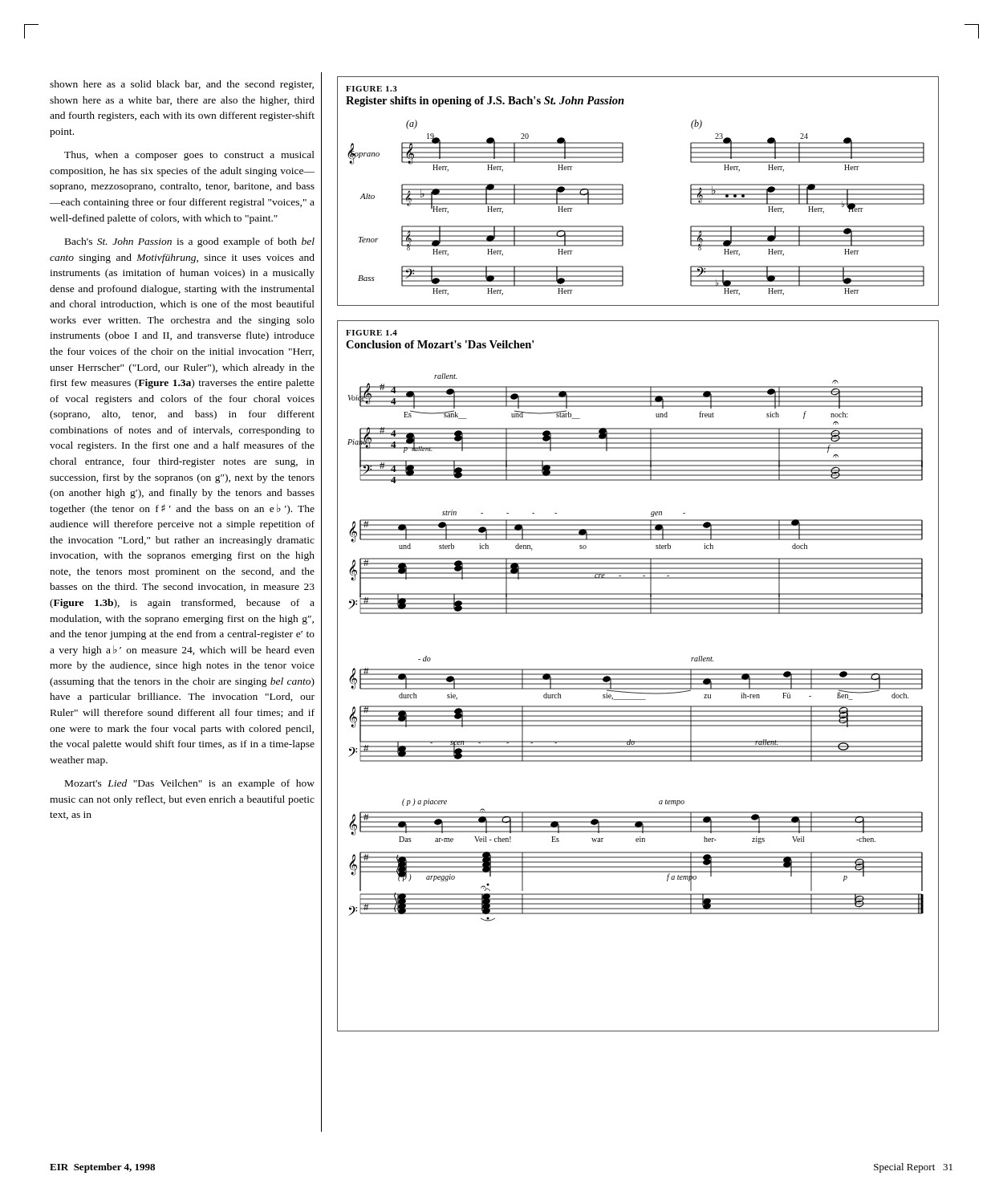Locate the text block with the text "shown here as a solid"

coord(182,449)
